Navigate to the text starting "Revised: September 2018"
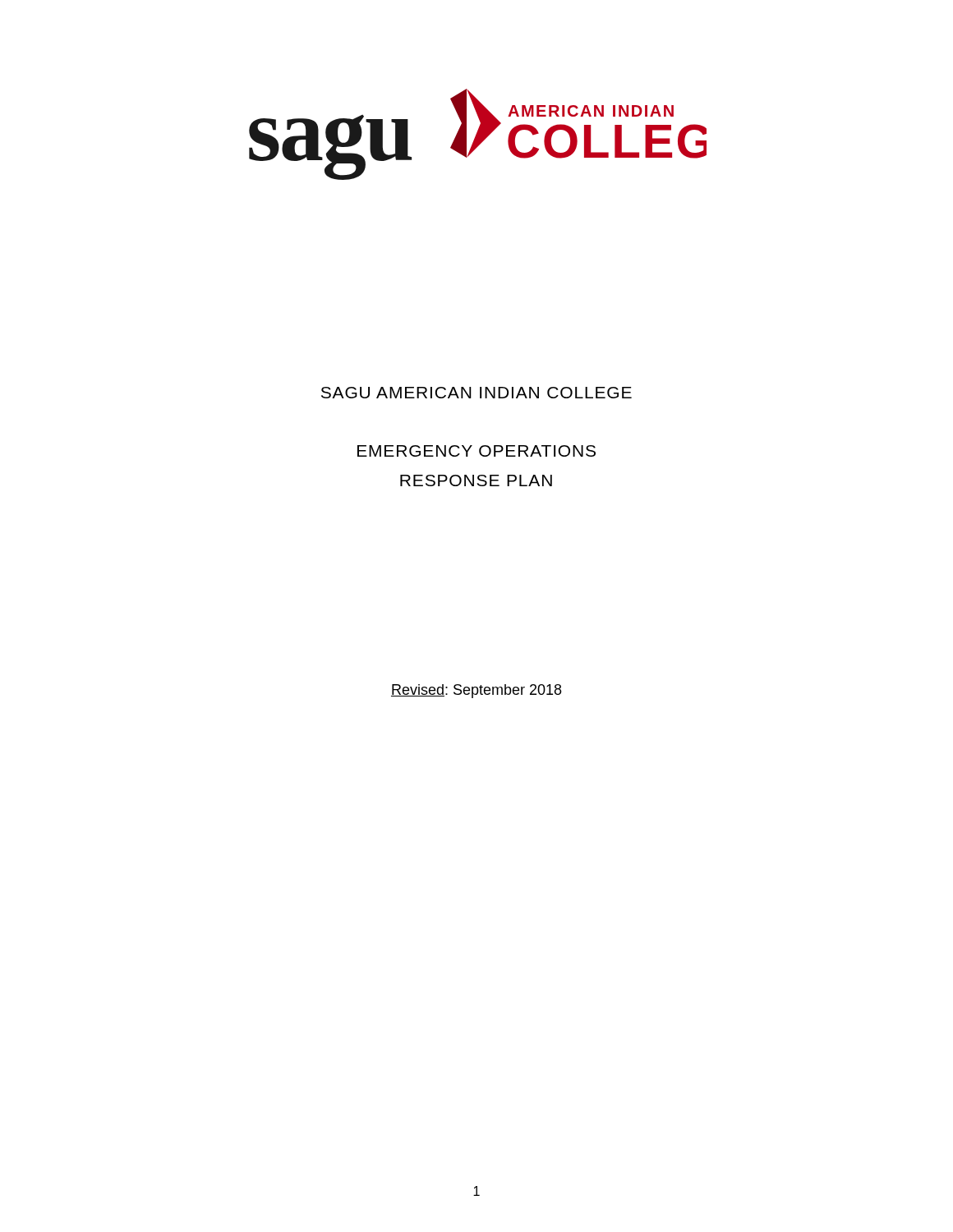Screen dimensions: 1232x953 coord(476,690)
